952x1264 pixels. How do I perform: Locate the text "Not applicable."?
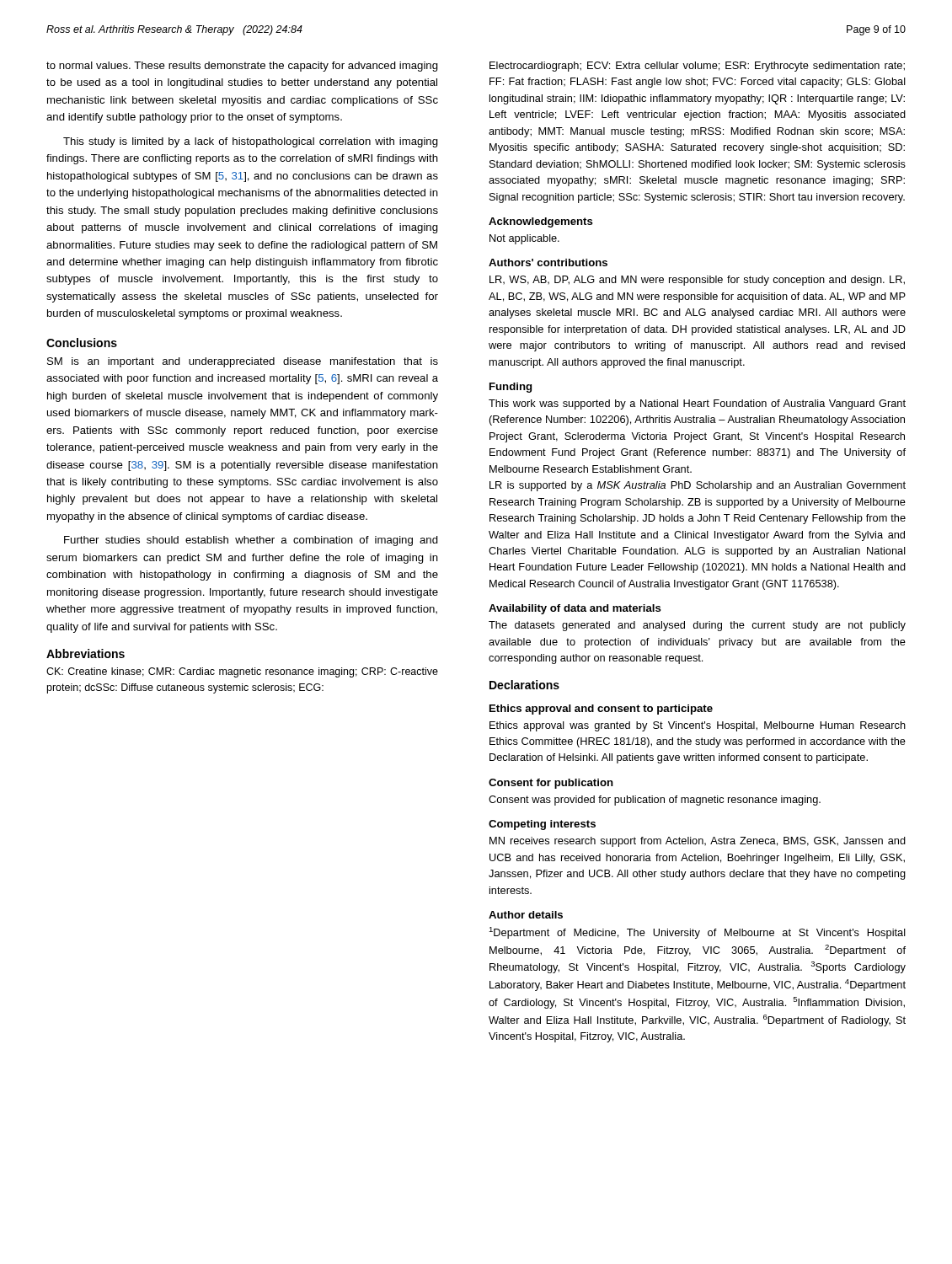coord(524,238)
